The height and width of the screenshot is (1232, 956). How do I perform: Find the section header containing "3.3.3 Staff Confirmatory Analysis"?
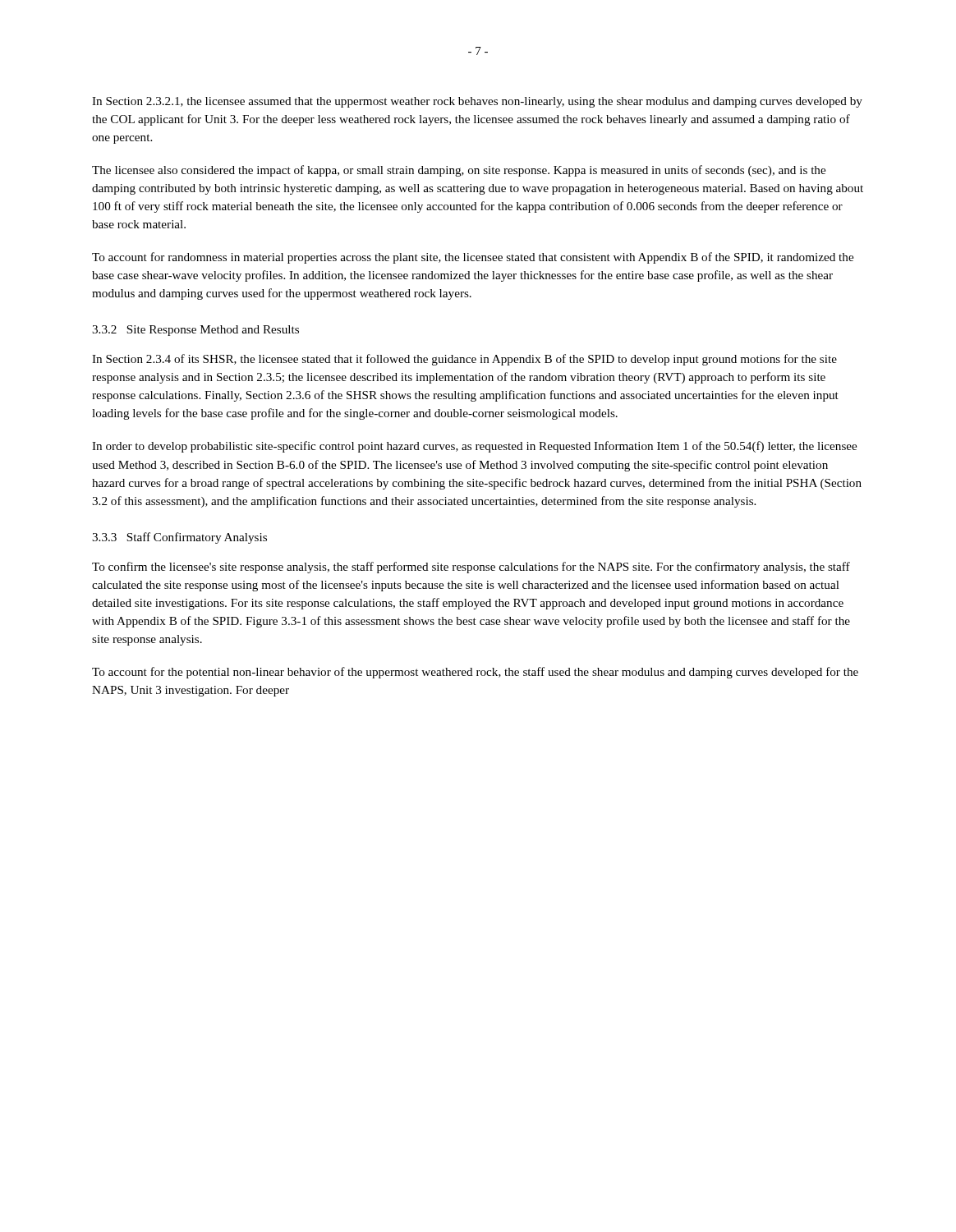180,536
